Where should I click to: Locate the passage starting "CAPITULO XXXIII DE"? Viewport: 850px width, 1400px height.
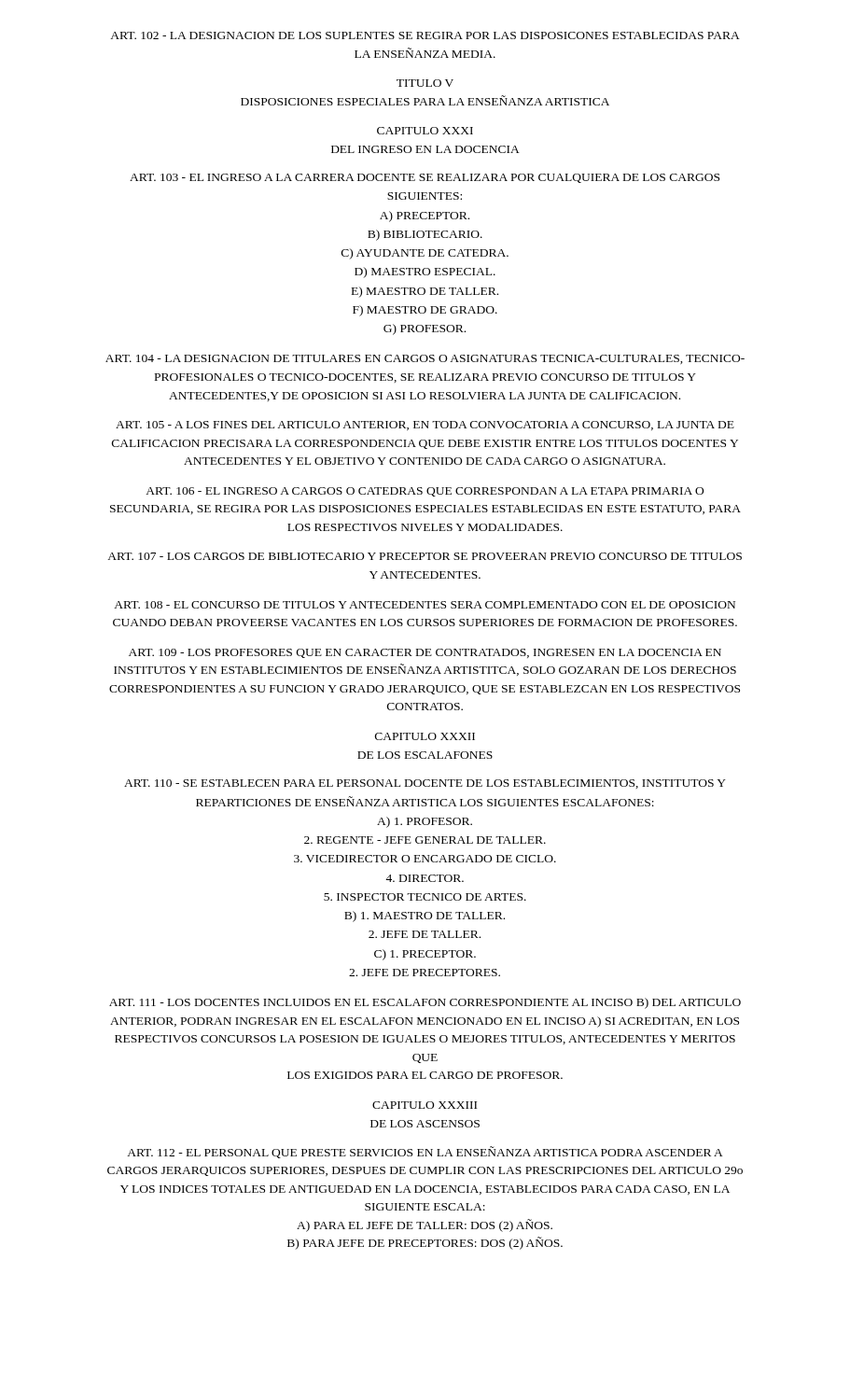pyautogui.click(x=425, y=1114)
